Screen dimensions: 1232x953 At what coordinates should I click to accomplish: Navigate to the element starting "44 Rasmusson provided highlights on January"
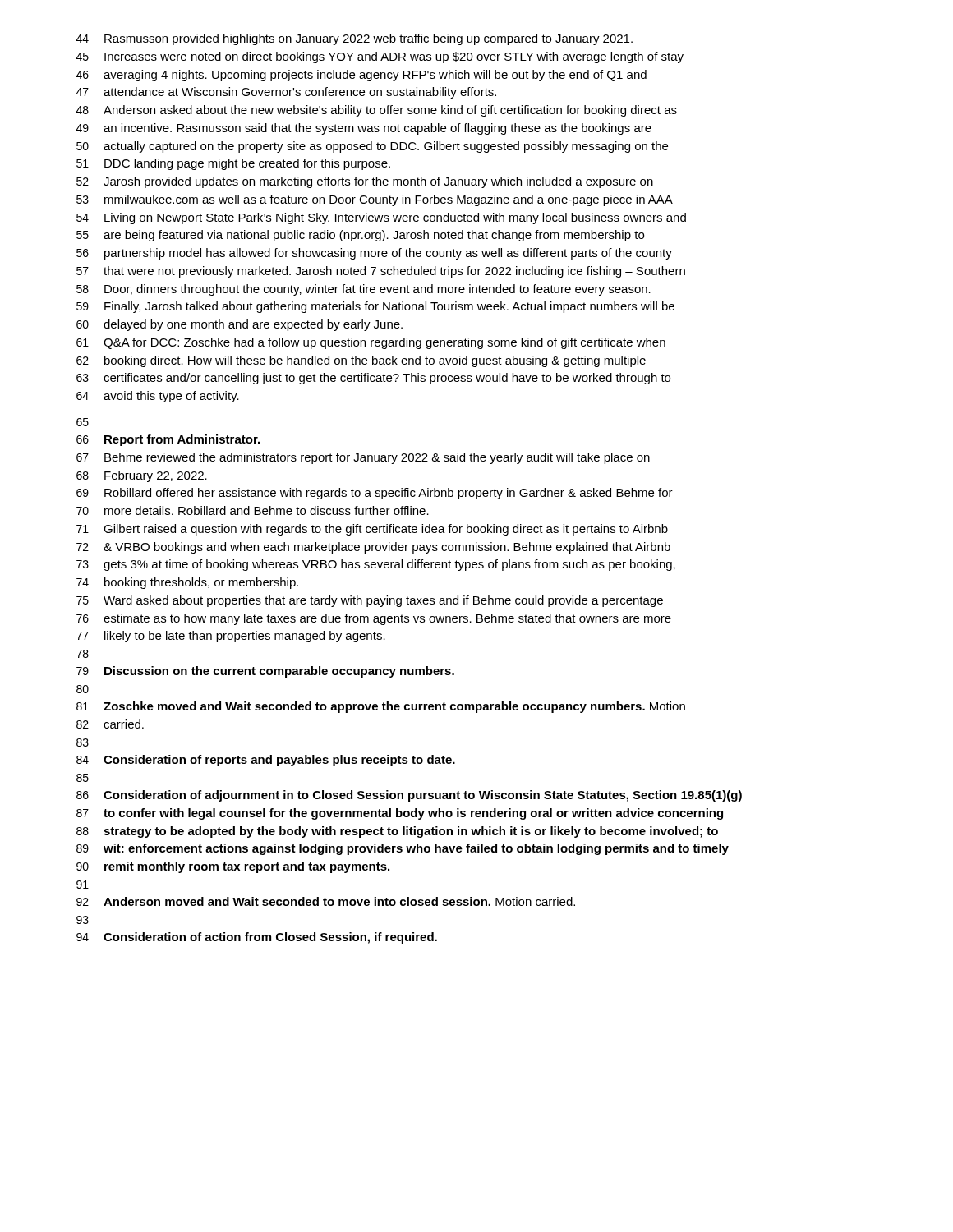(x=476, y=38)
